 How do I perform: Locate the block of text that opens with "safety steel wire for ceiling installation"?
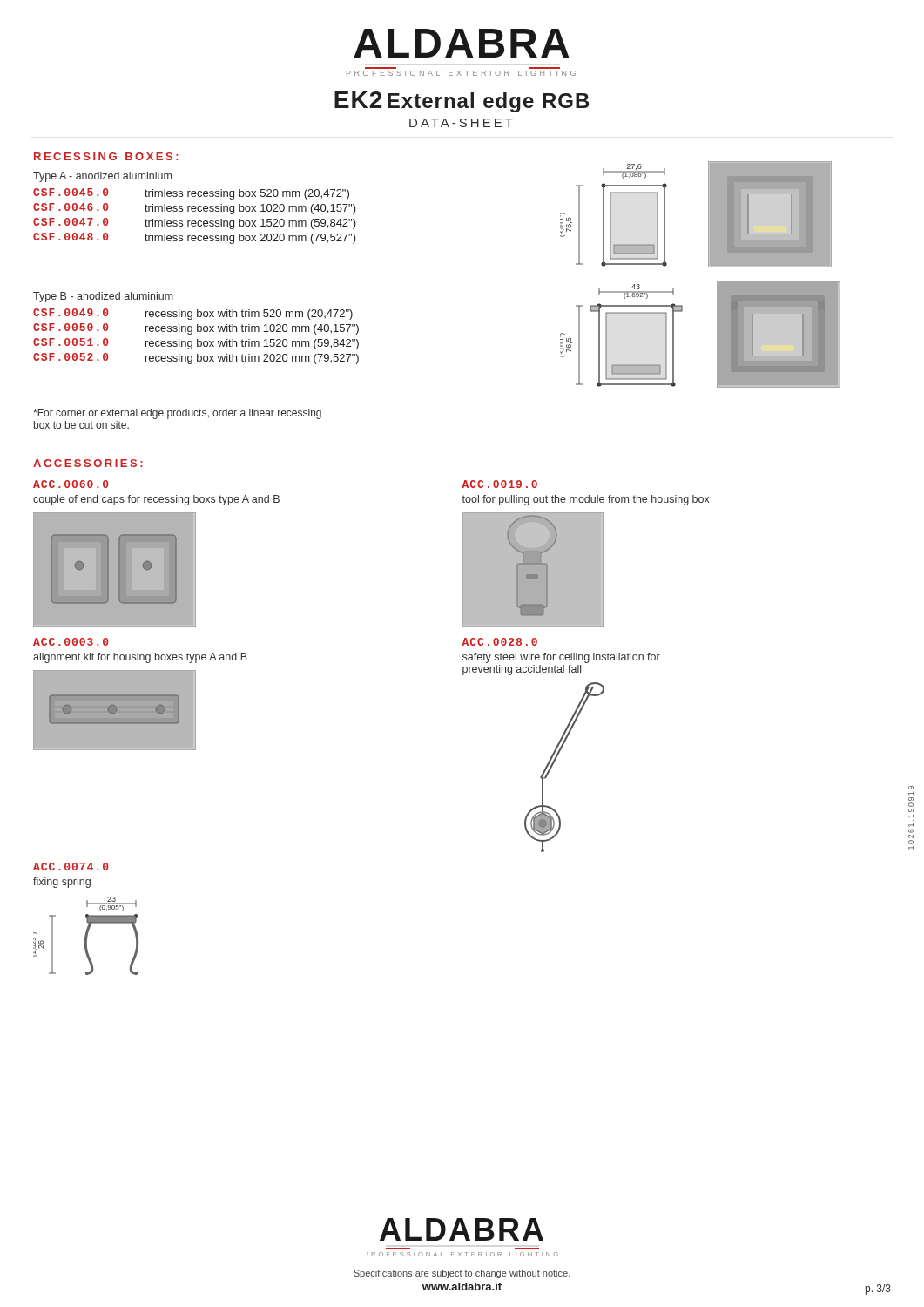tap(561, 663)
